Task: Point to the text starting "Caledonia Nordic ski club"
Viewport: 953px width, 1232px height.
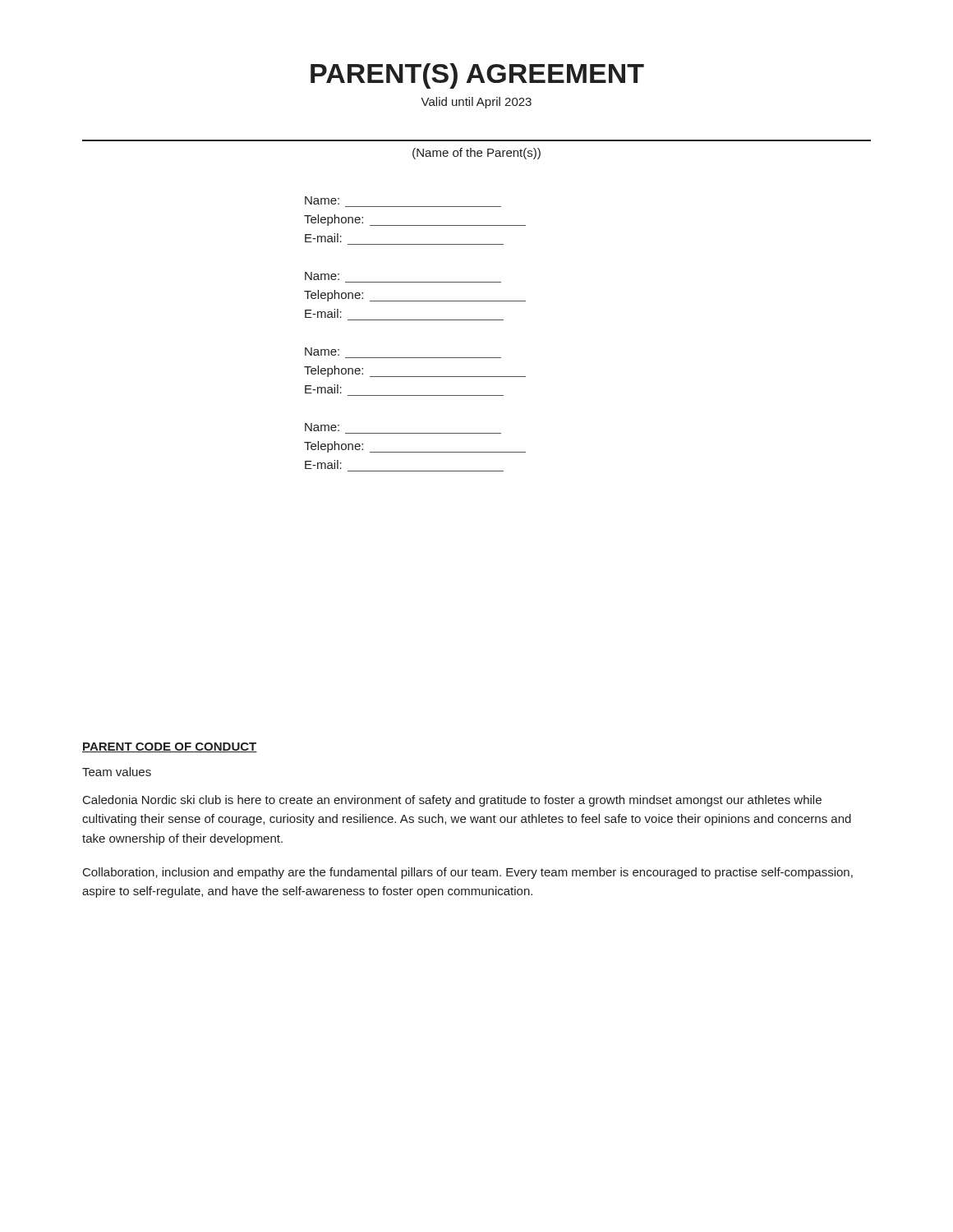Action: tap(467, 819)
